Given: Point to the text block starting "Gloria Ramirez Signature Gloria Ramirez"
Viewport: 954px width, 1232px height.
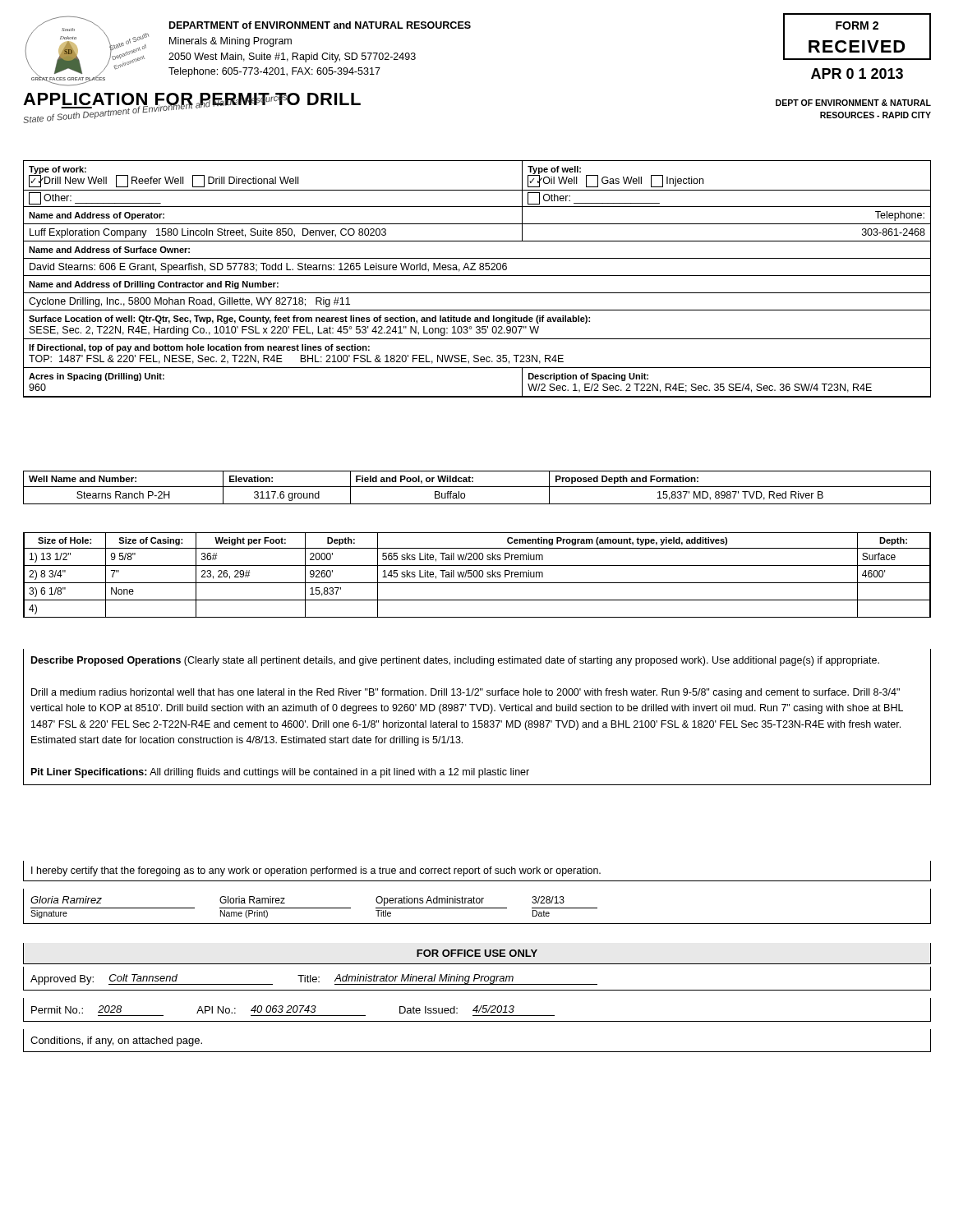Looking at the screenshot, I should 314,906.
